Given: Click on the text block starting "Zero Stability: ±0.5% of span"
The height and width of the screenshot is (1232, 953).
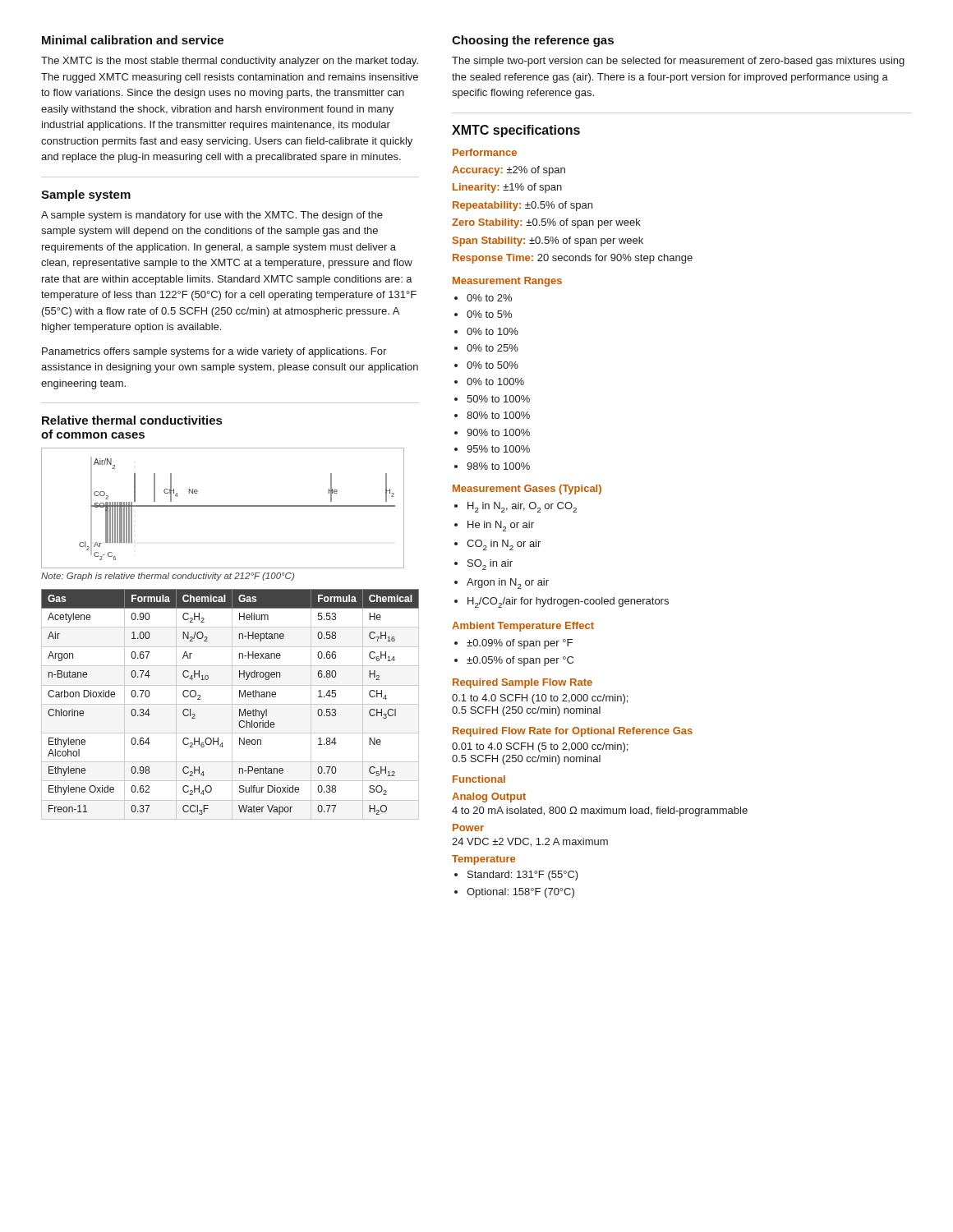Looking at the screenshot, I should pyautogui.click(x=546, y=222).
